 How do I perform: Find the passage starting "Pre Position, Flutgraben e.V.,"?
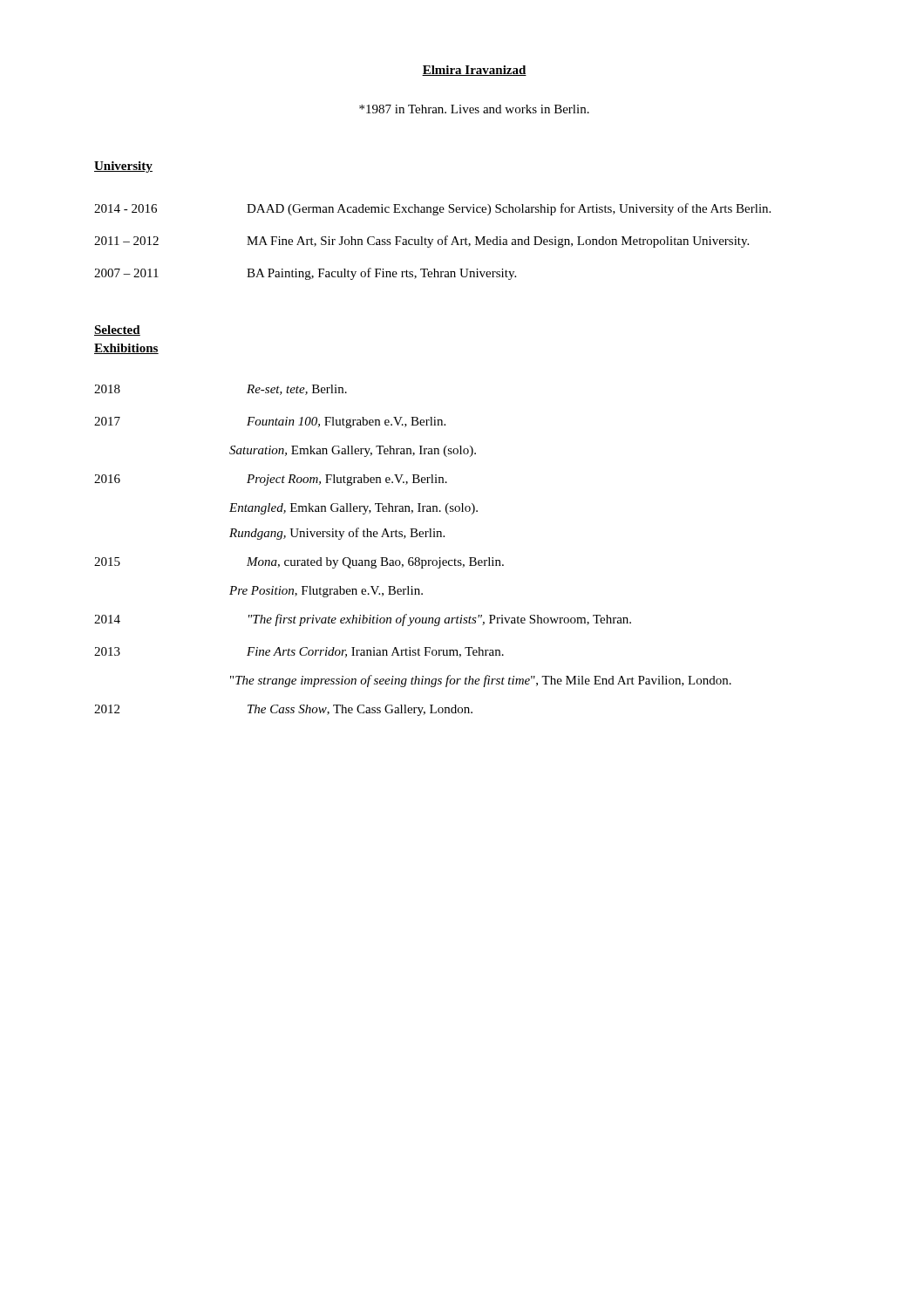click(x=326, y=592)
